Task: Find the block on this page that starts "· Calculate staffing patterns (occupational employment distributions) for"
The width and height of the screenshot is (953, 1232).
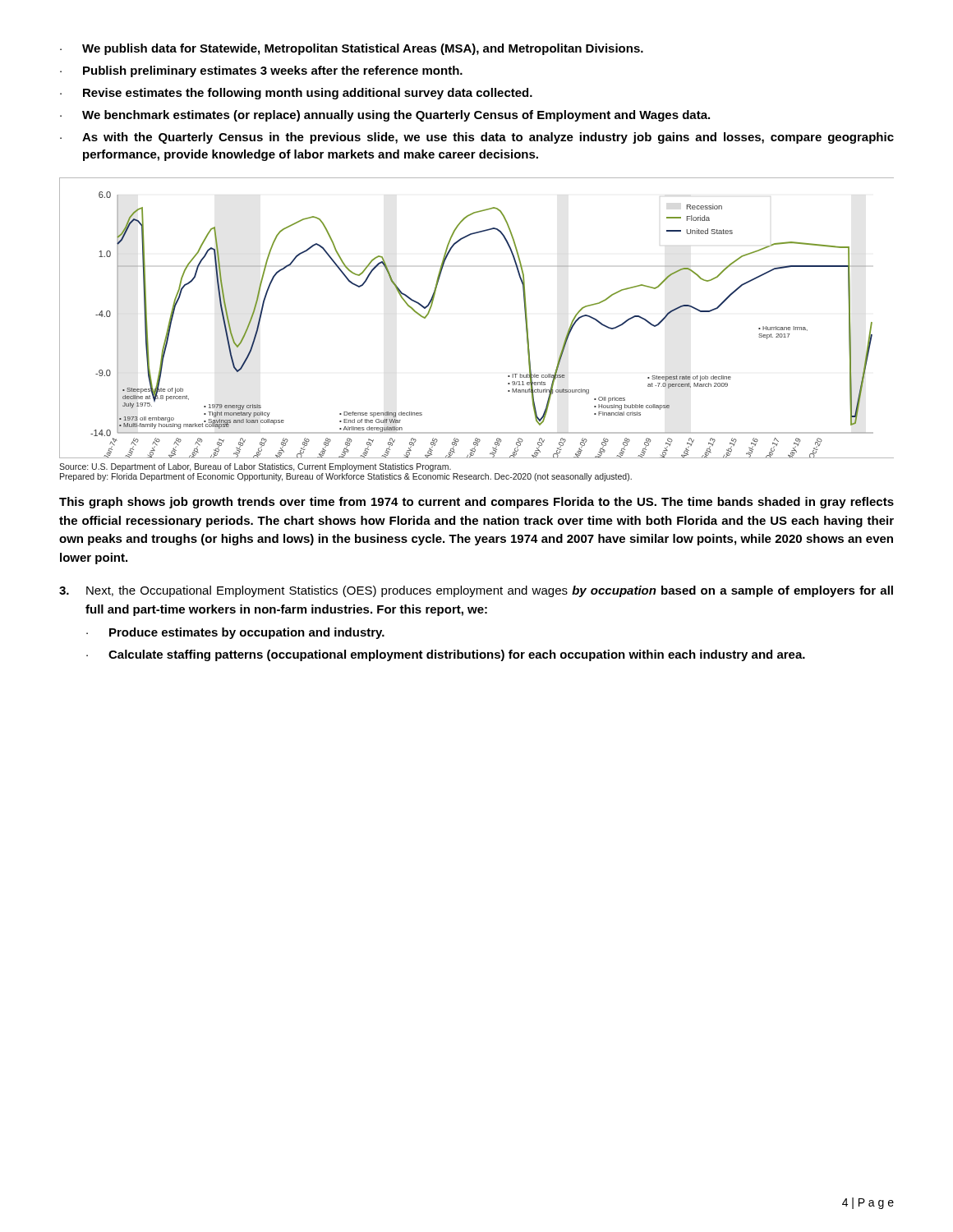Action: [490, 654]
